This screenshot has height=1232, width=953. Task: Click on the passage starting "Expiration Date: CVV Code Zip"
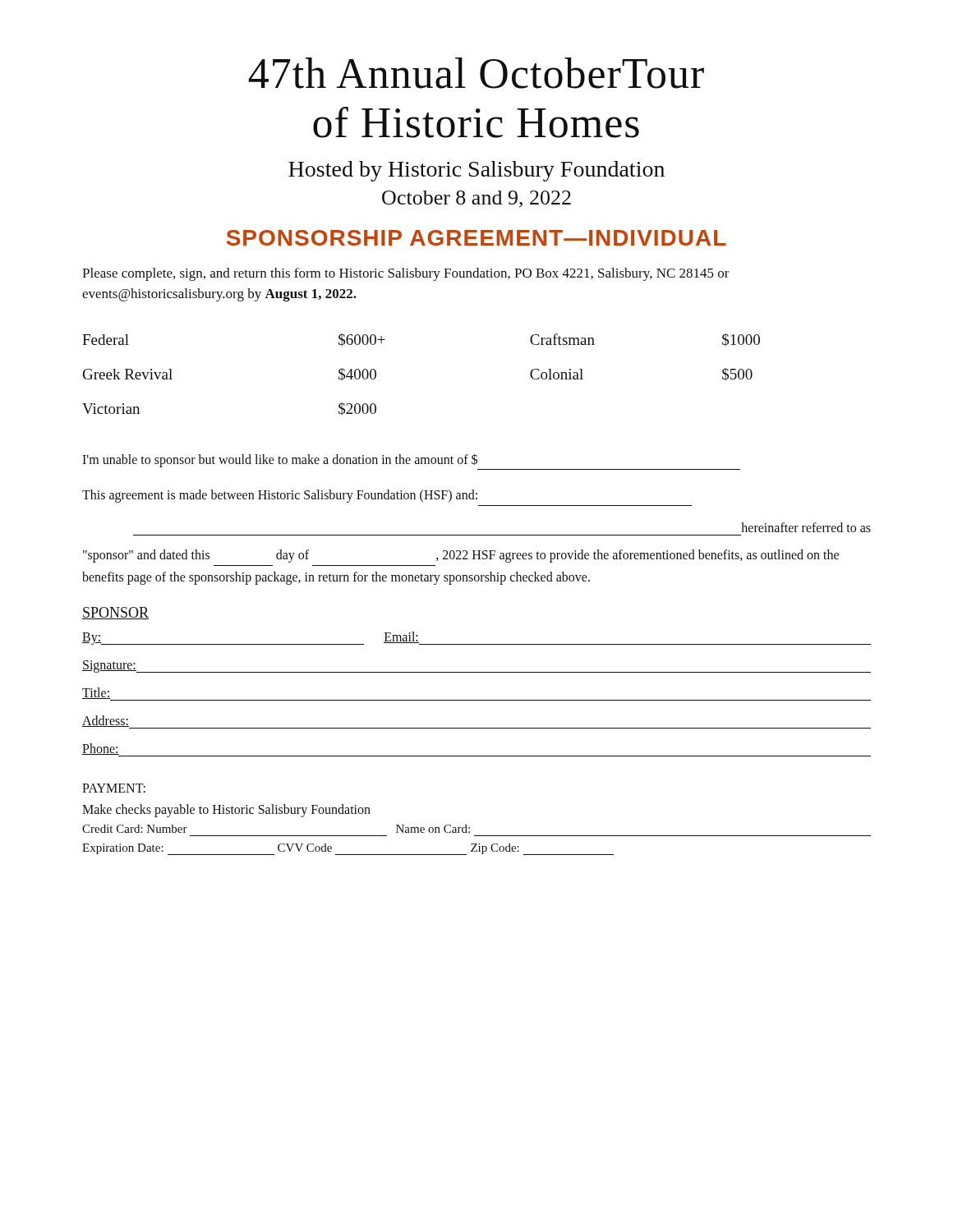click(x=348, y=848)
